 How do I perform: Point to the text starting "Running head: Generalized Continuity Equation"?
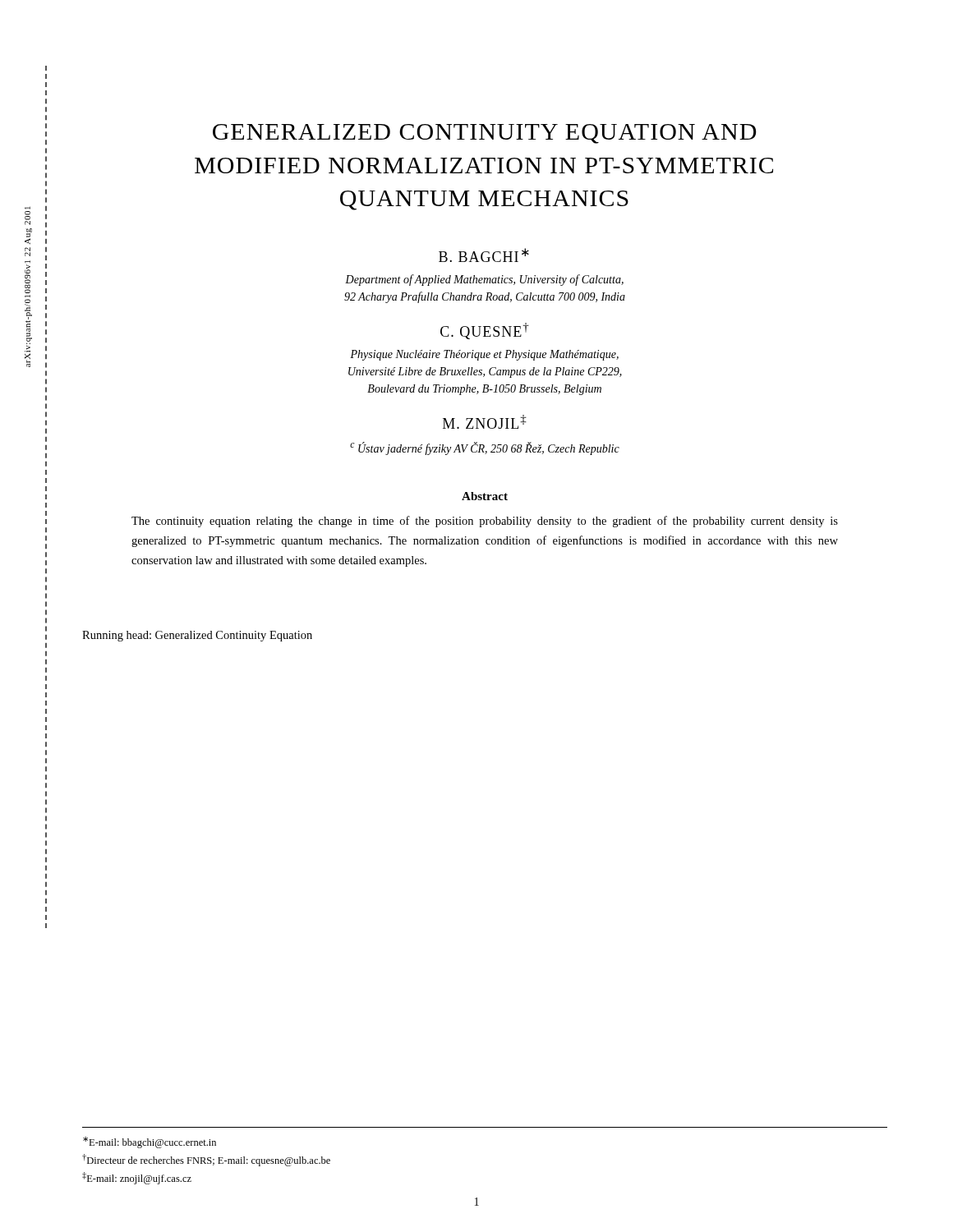[x=197, y=635]
